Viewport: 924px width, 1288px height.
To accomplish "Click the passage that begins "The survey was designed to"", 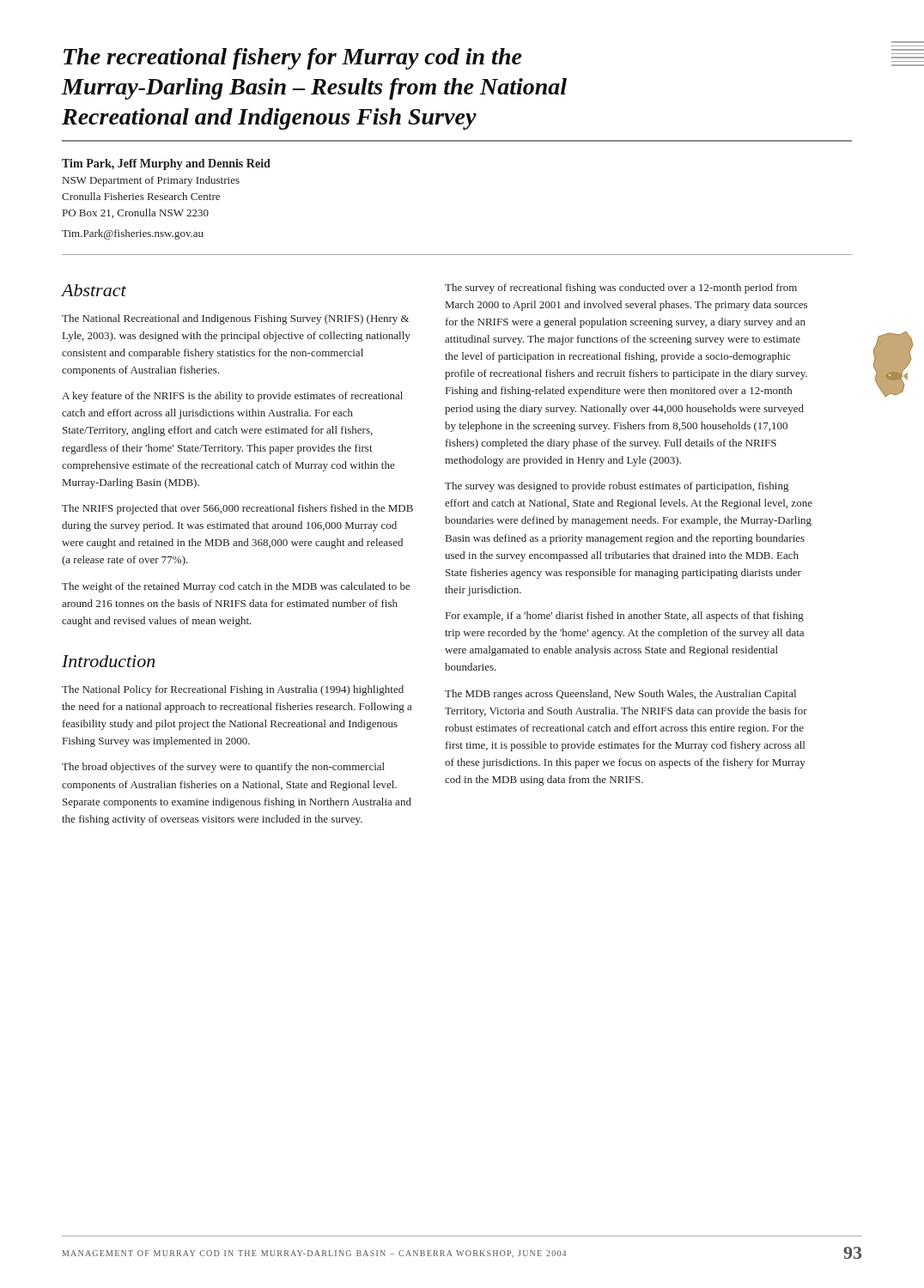I will click(629, 538).
